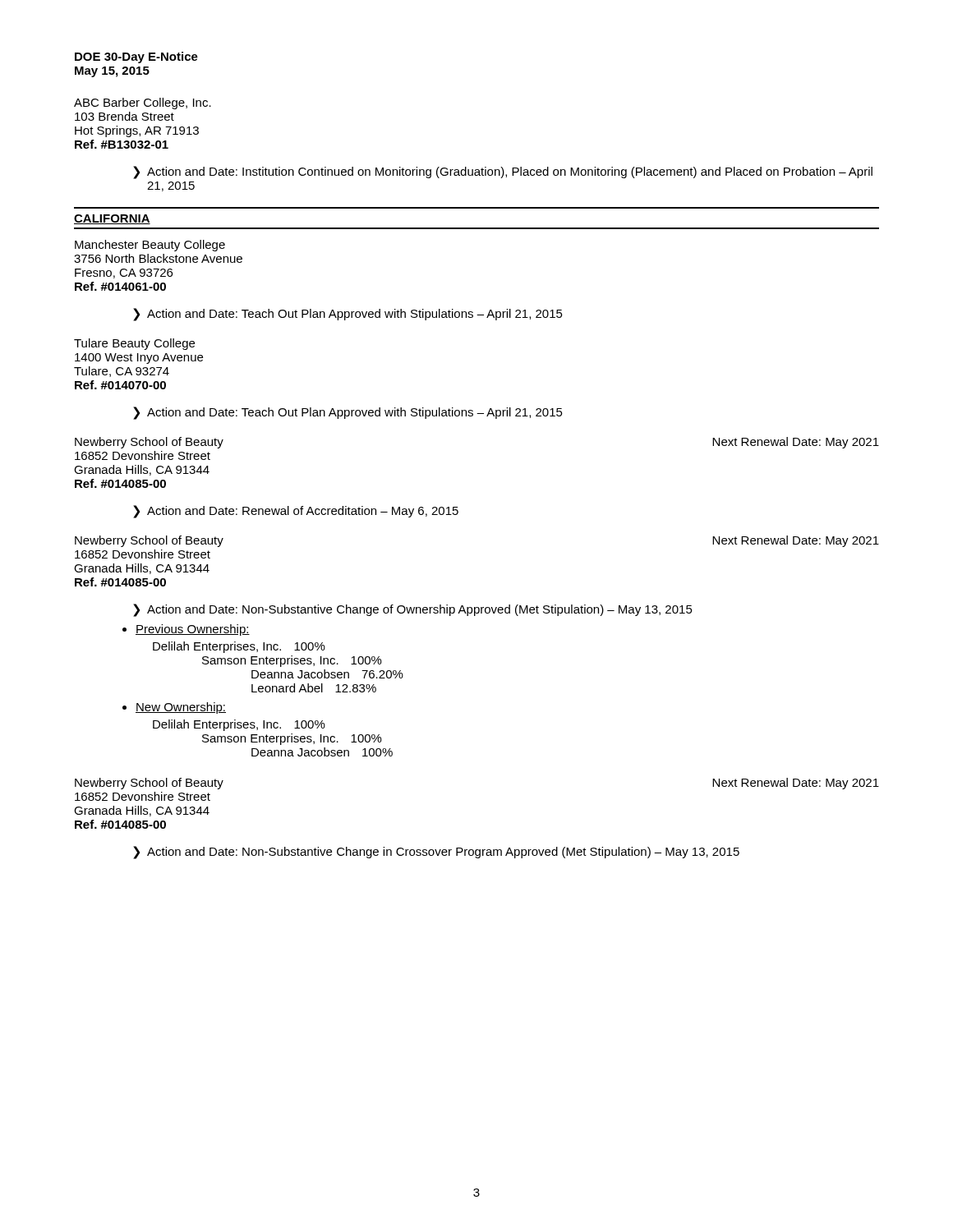The height and width of the screenshot is (1232, 953).
Task: Locate the block of text that opens with "Previous Ownership: Delilah Enterprises, Inc.100% Samson Enterprises,"
Action: tap(186, 630)
